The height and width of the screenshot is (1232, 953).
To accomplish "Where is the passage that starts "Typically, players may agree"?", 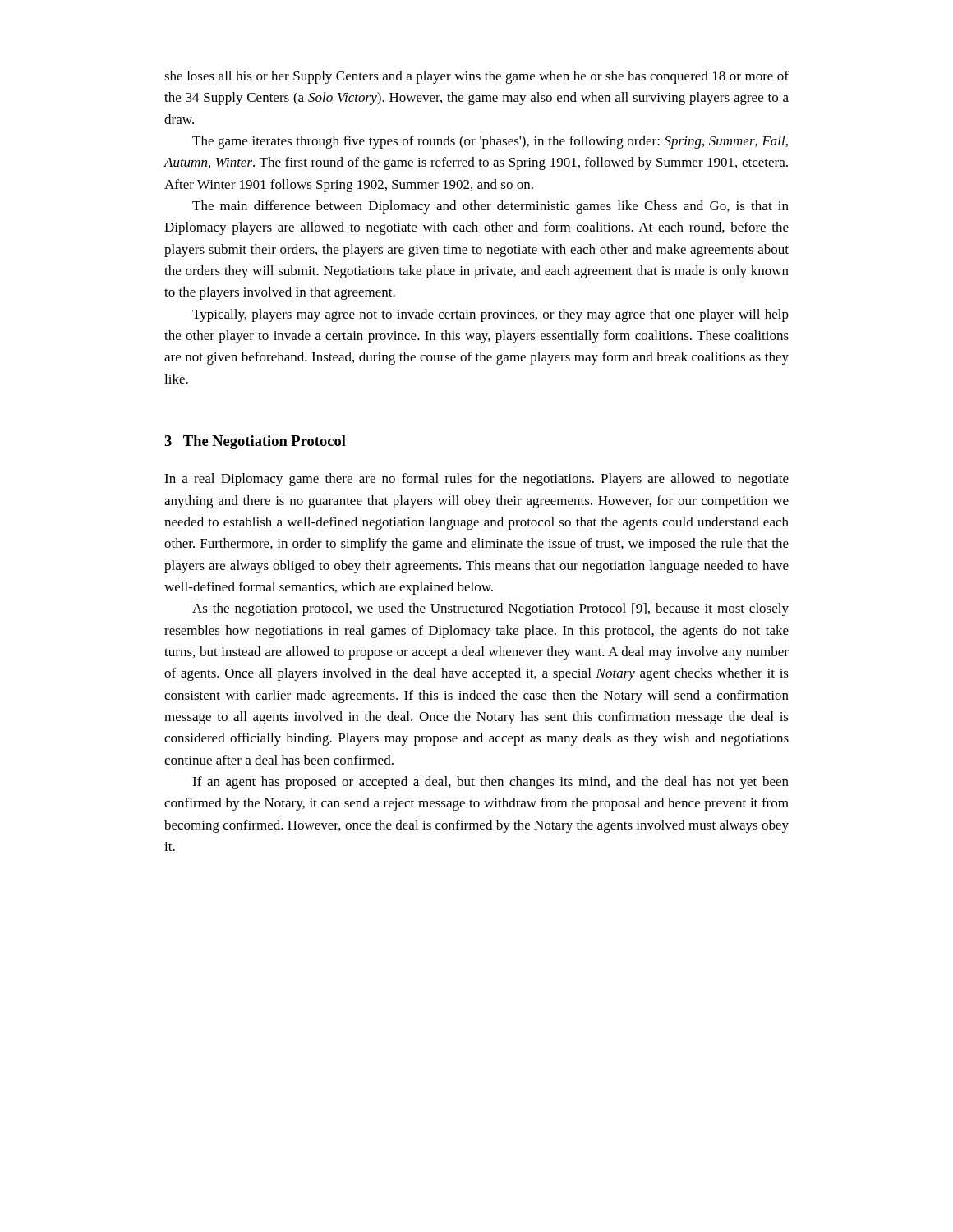I will coord(476,347).
